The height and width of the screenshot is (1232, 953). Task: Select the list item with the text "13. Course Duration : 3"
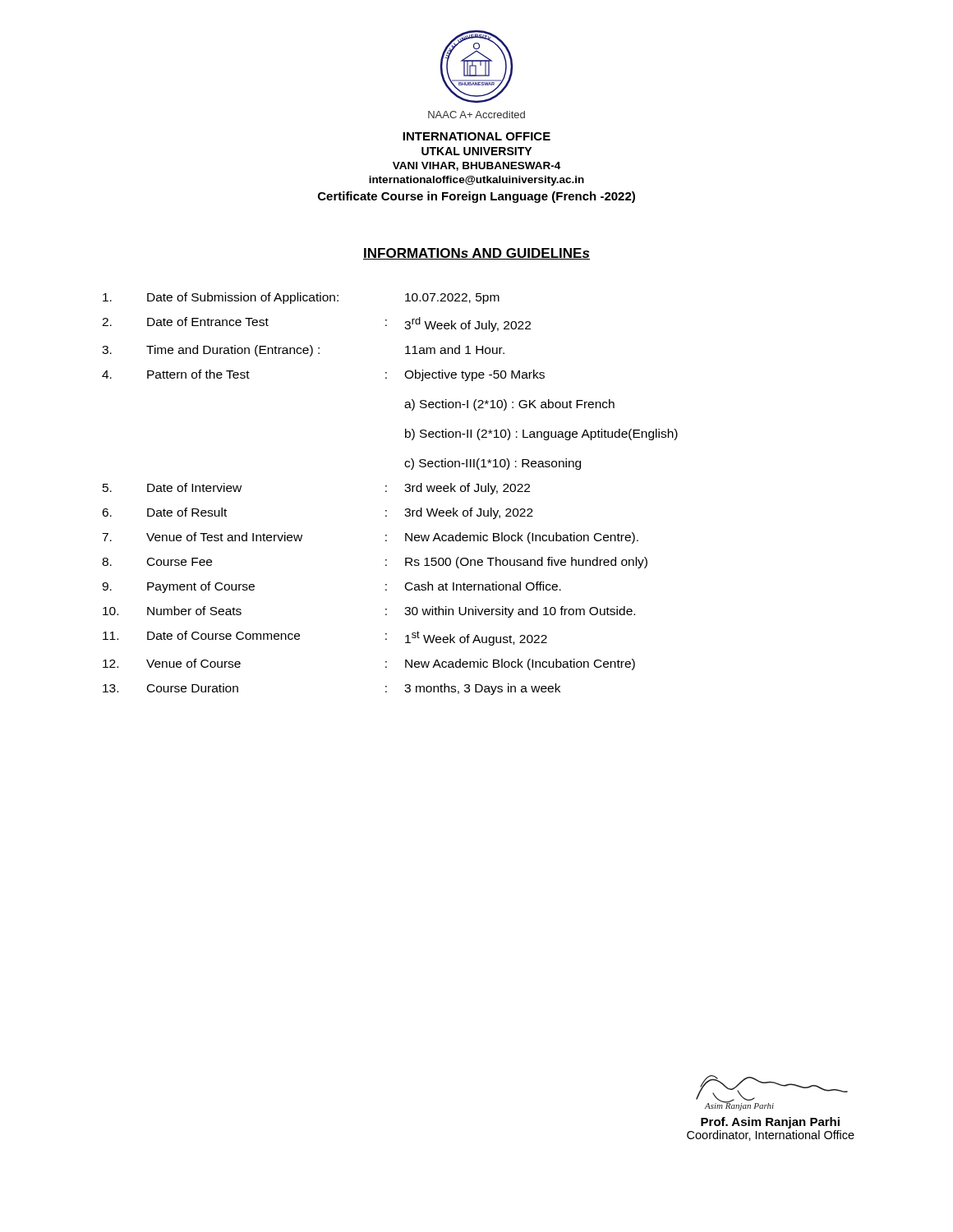pyautogui.click(x=476, y=689)
